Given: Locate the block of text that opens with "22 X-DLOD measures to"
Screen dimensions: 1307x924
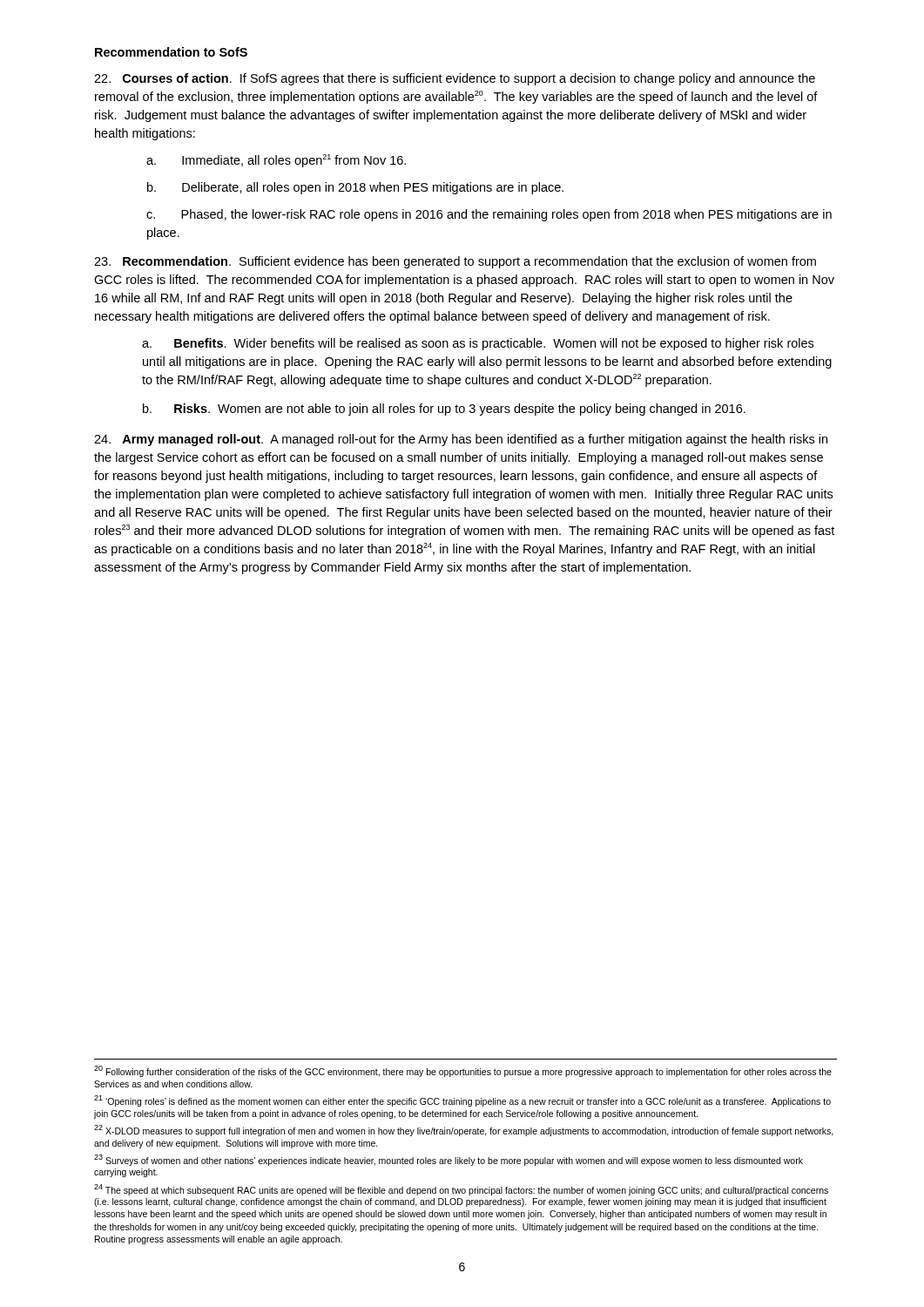Looking at the screenshot, I should [464, 1136].
